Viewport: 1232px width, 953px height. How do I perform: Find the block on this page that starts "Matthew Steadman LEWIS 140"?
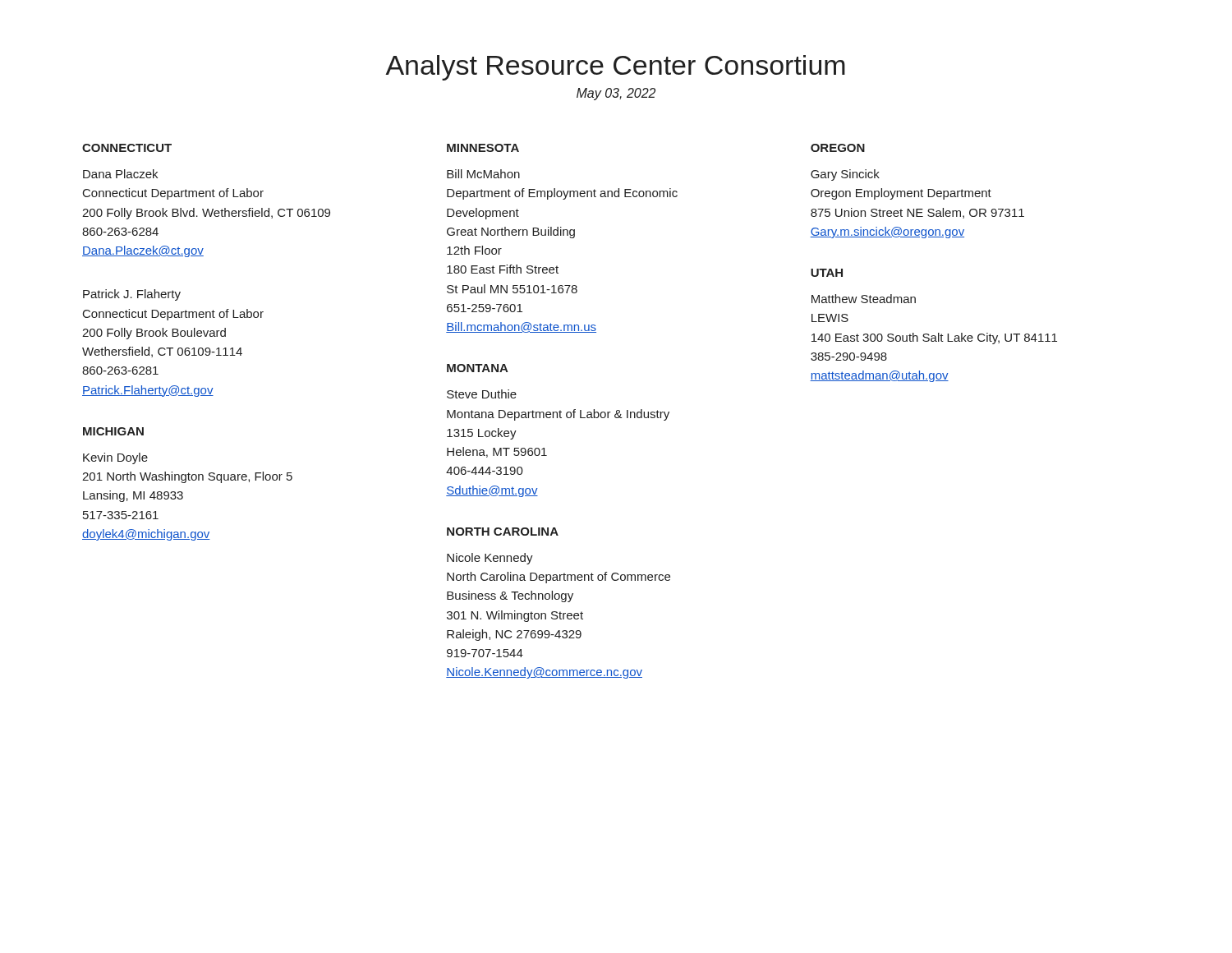click(x=980, y=337)
